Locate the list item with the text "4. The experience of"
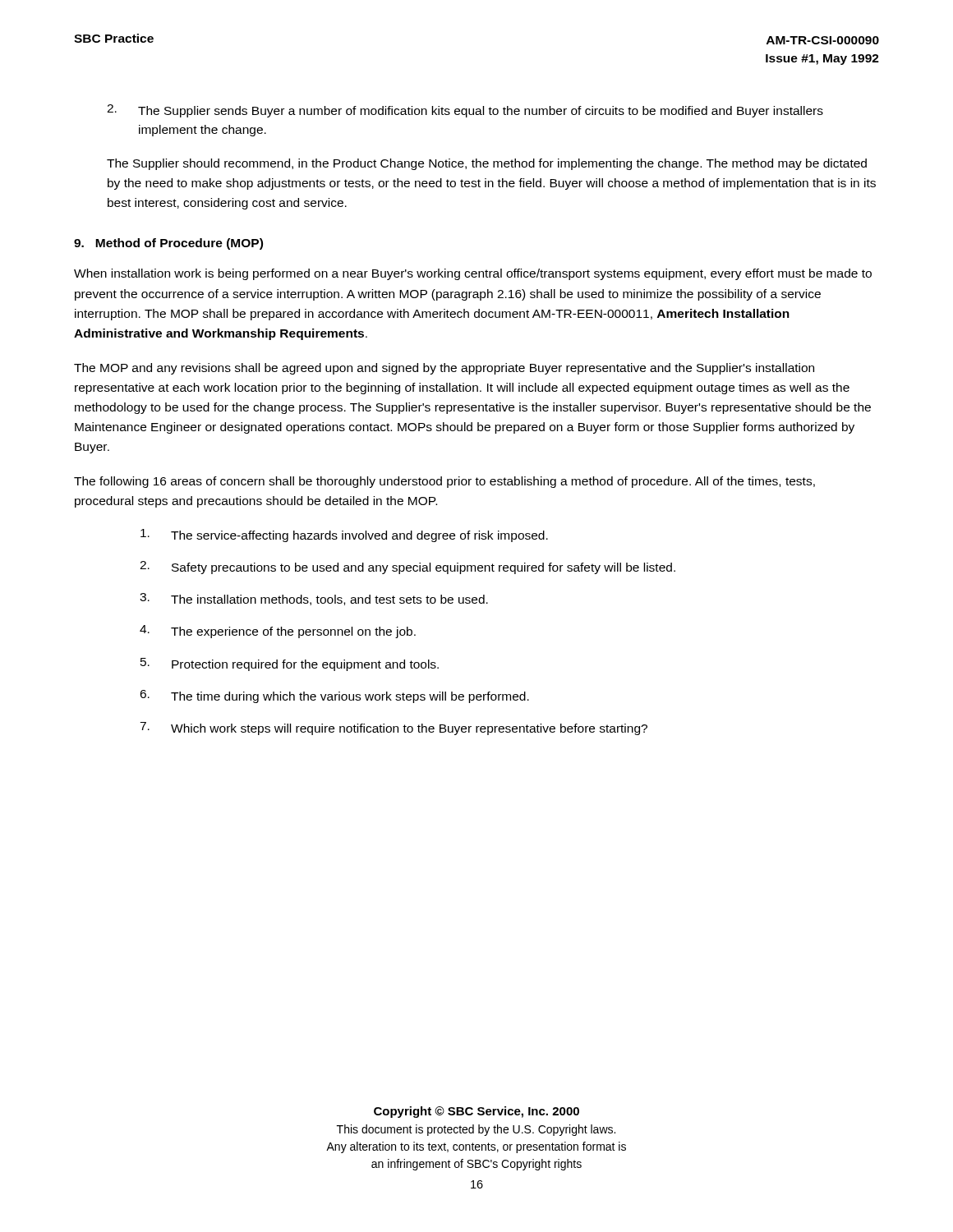Screen dimensions: 1232x953 point(278,632)
